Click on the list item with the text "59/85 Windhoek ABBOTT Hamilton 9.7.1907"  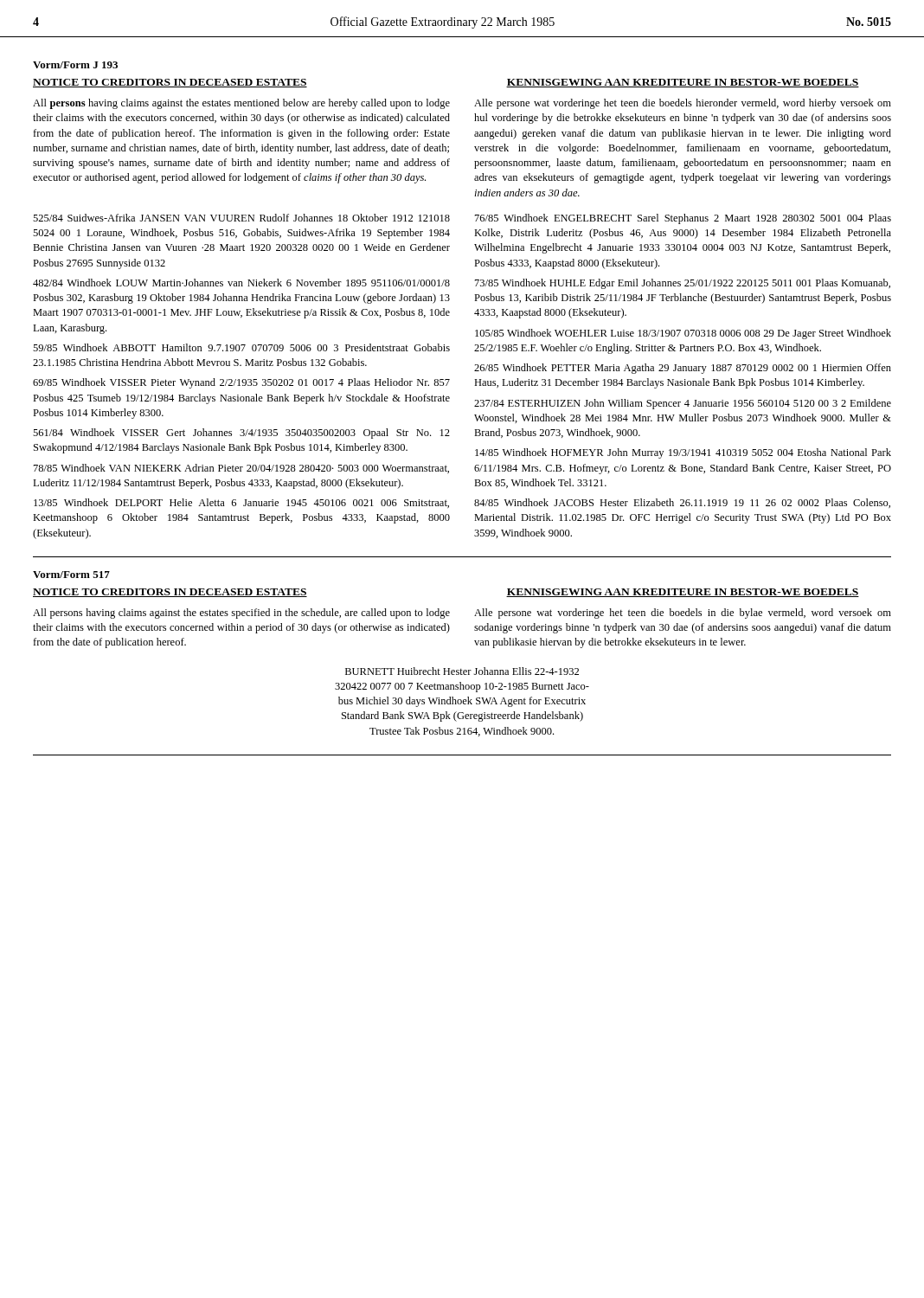click(241, 355)
